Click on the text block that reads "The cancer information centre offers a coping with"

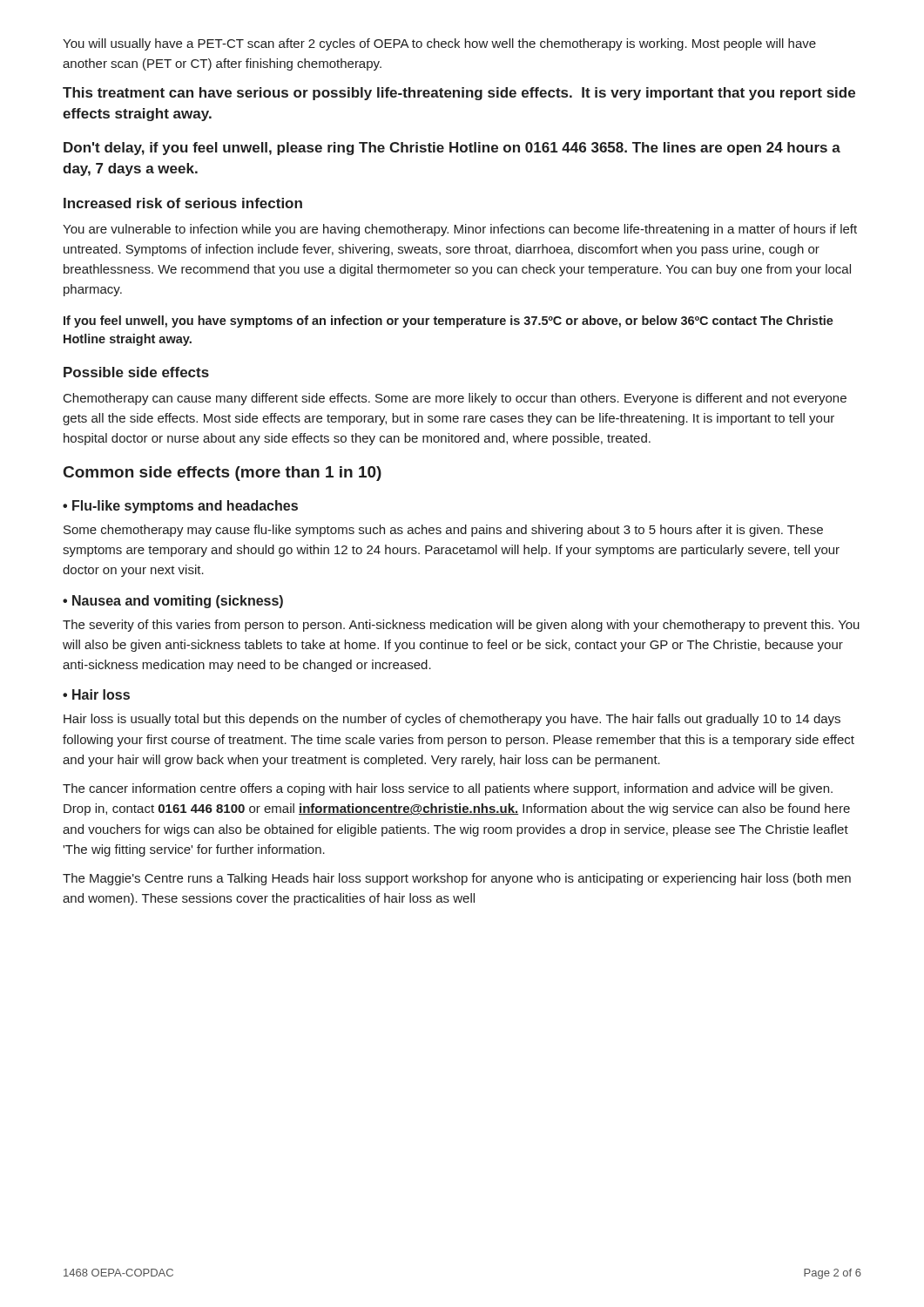pos(462,819)
